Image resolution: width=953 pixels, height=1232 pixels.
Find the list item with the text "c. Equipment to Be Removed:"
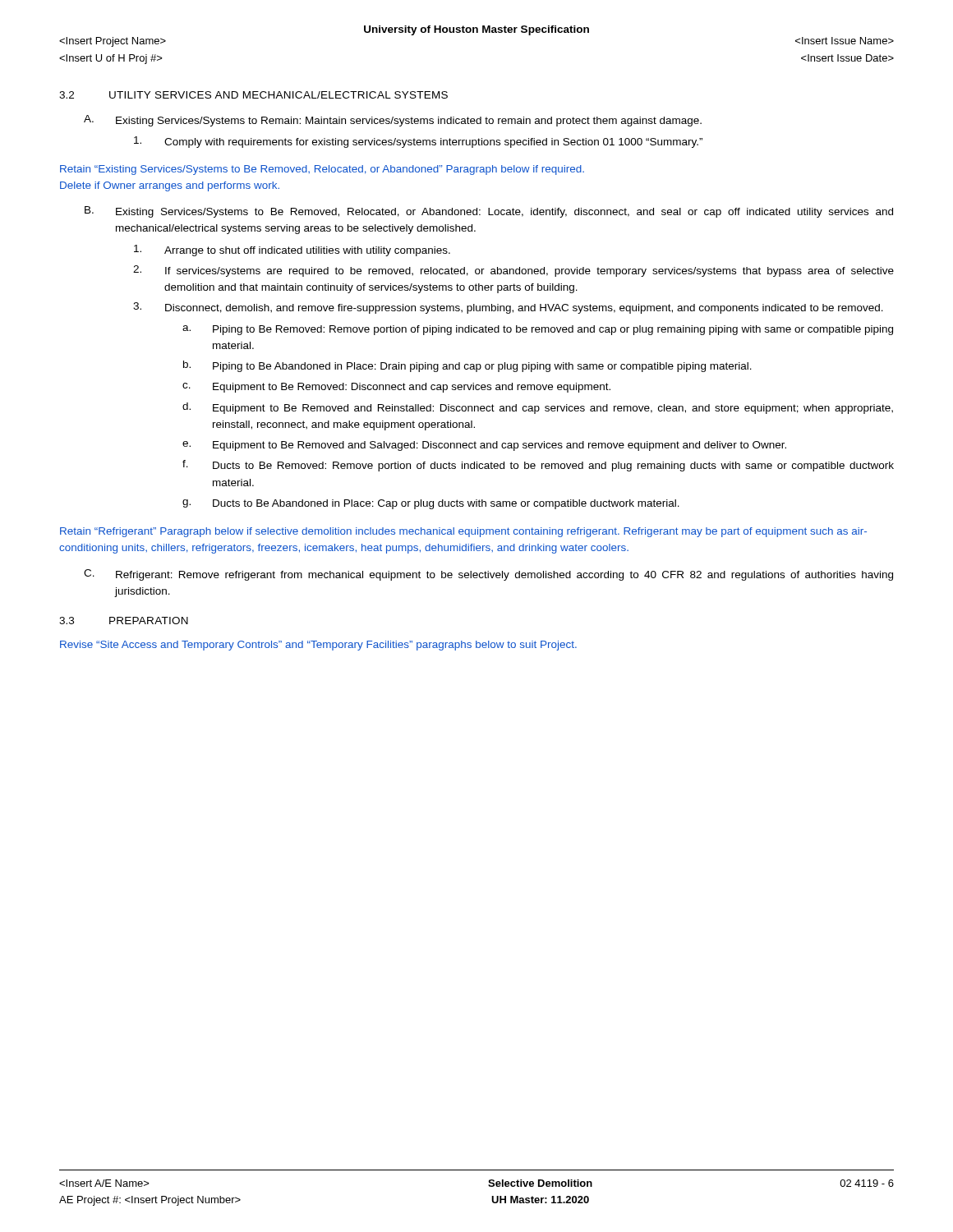(x=538, y=387)
